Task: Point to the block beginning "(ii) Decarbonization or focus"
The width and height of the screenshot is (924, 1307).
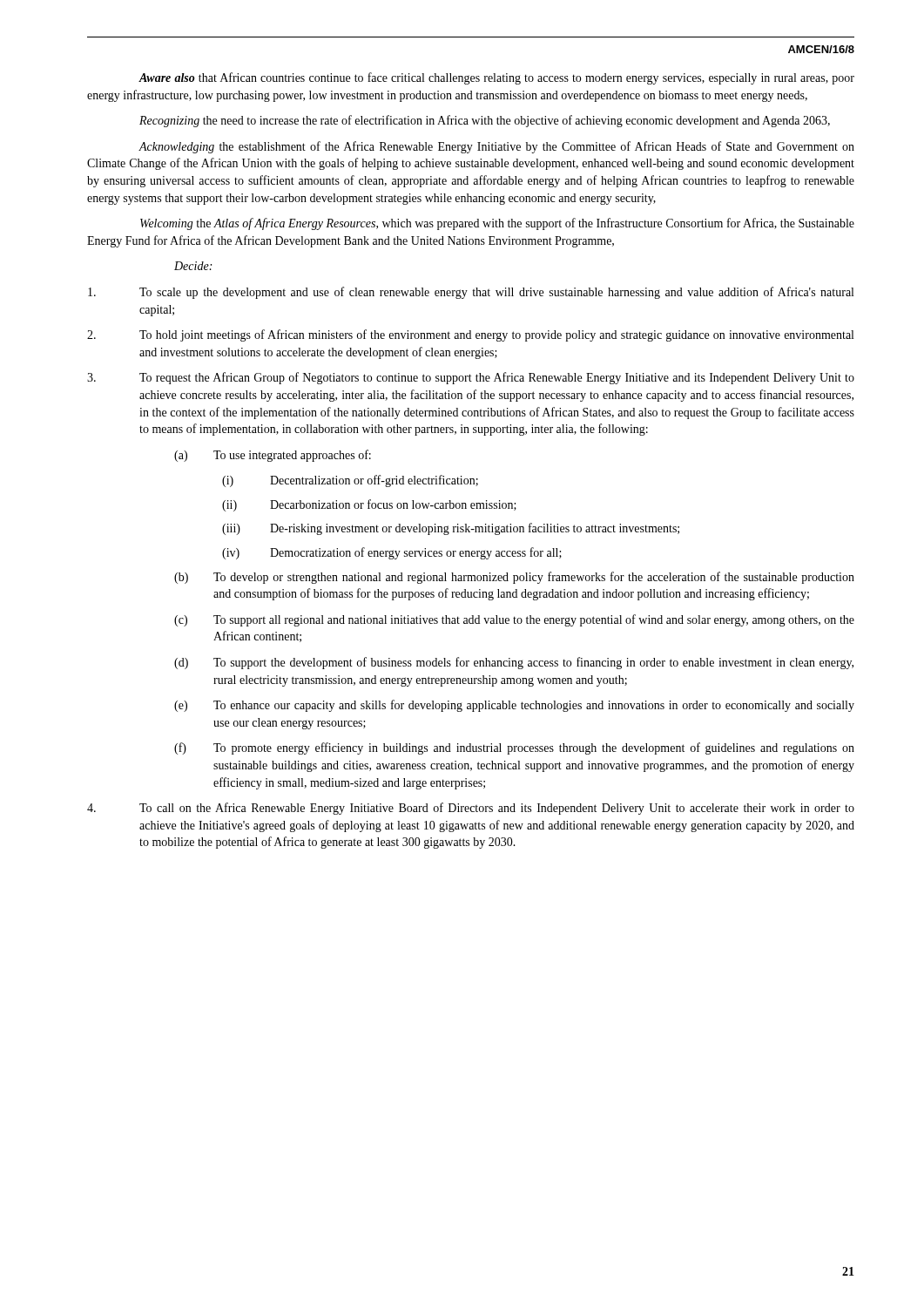Action: pos(369,505)
